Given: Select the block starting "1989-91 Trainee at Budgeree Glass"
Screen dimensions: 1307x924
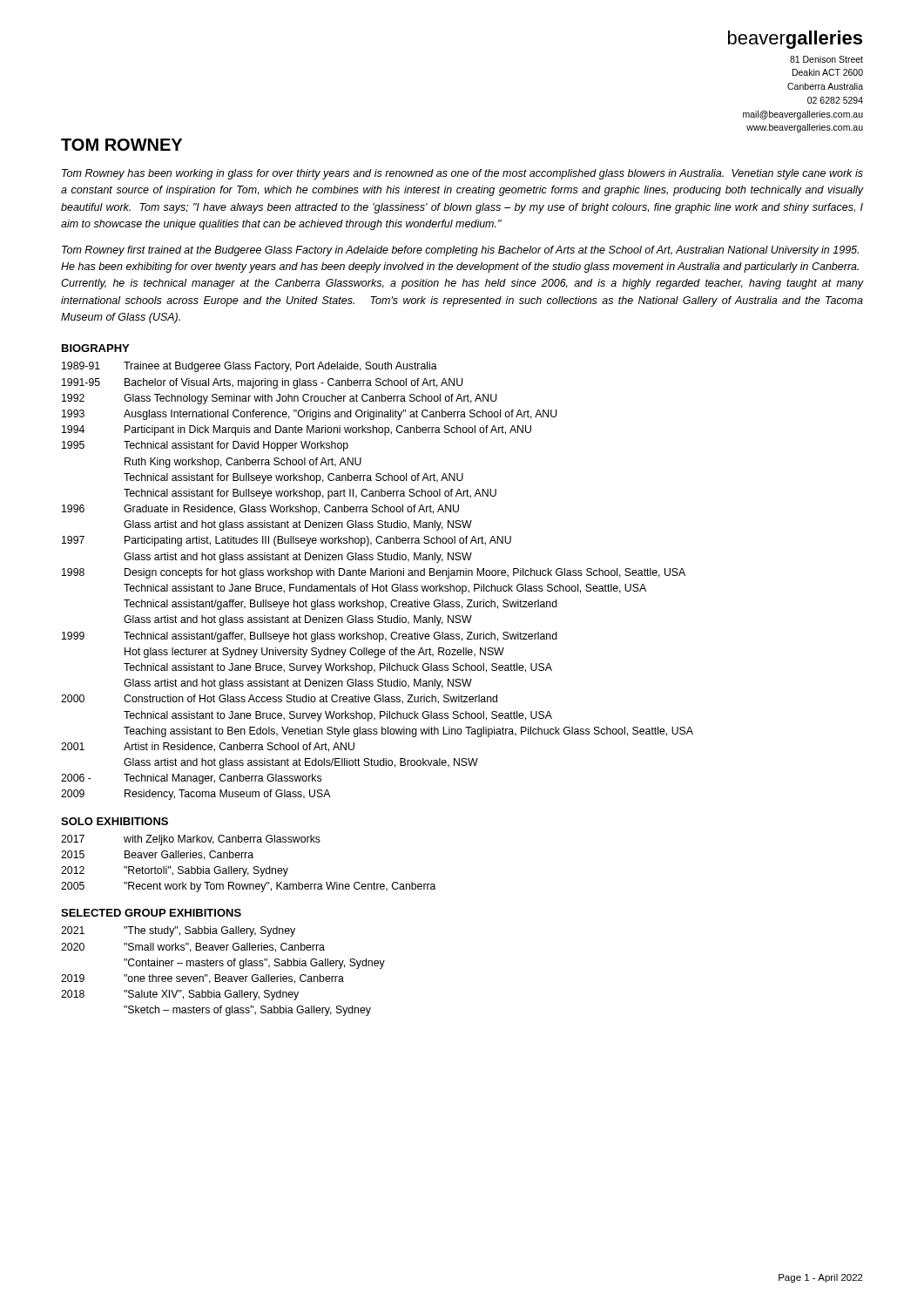Looking at the screenshot, I should 250,367.
